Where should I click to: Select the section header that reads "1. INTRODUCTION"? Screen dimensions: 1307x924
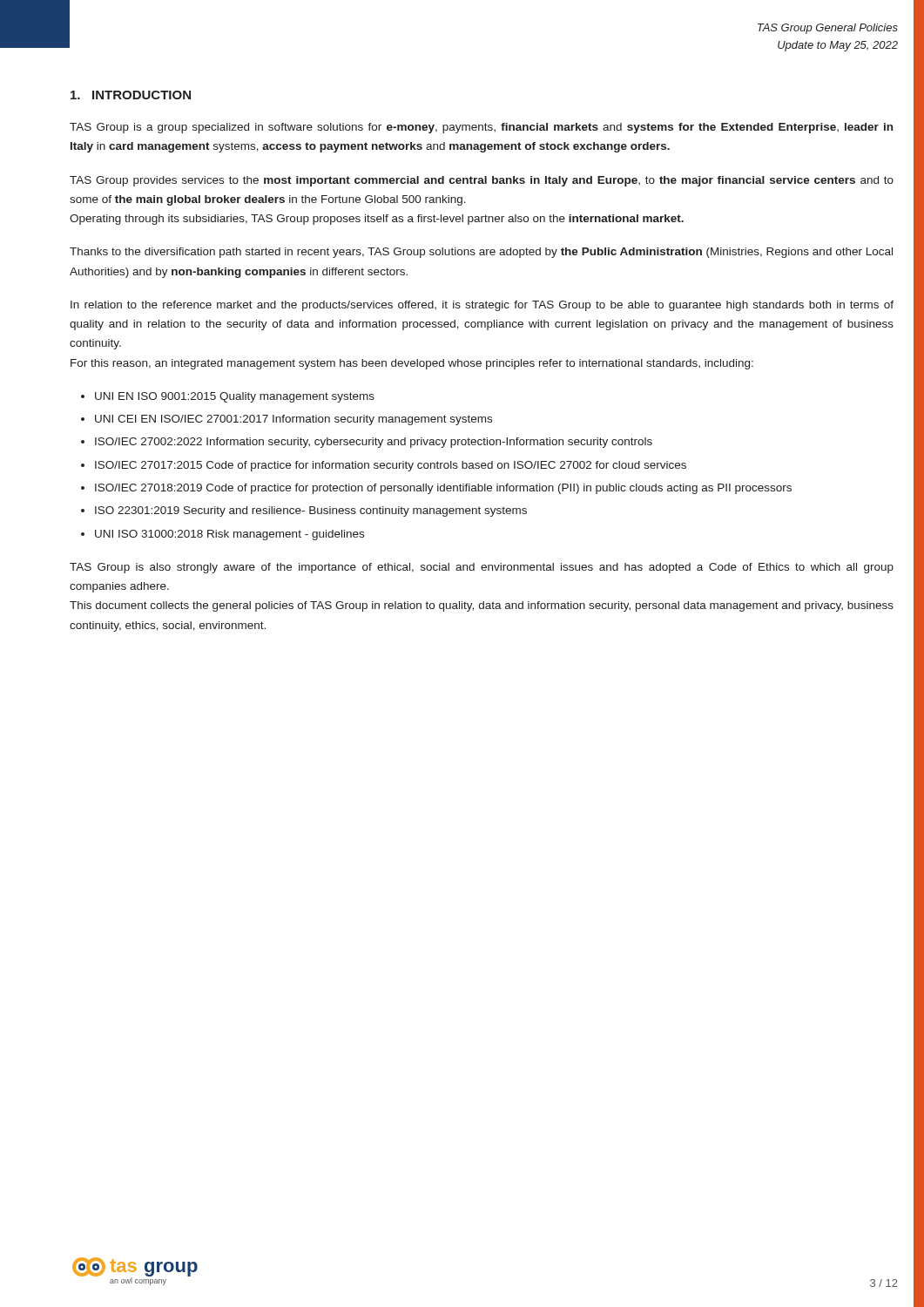coord(131,95)
